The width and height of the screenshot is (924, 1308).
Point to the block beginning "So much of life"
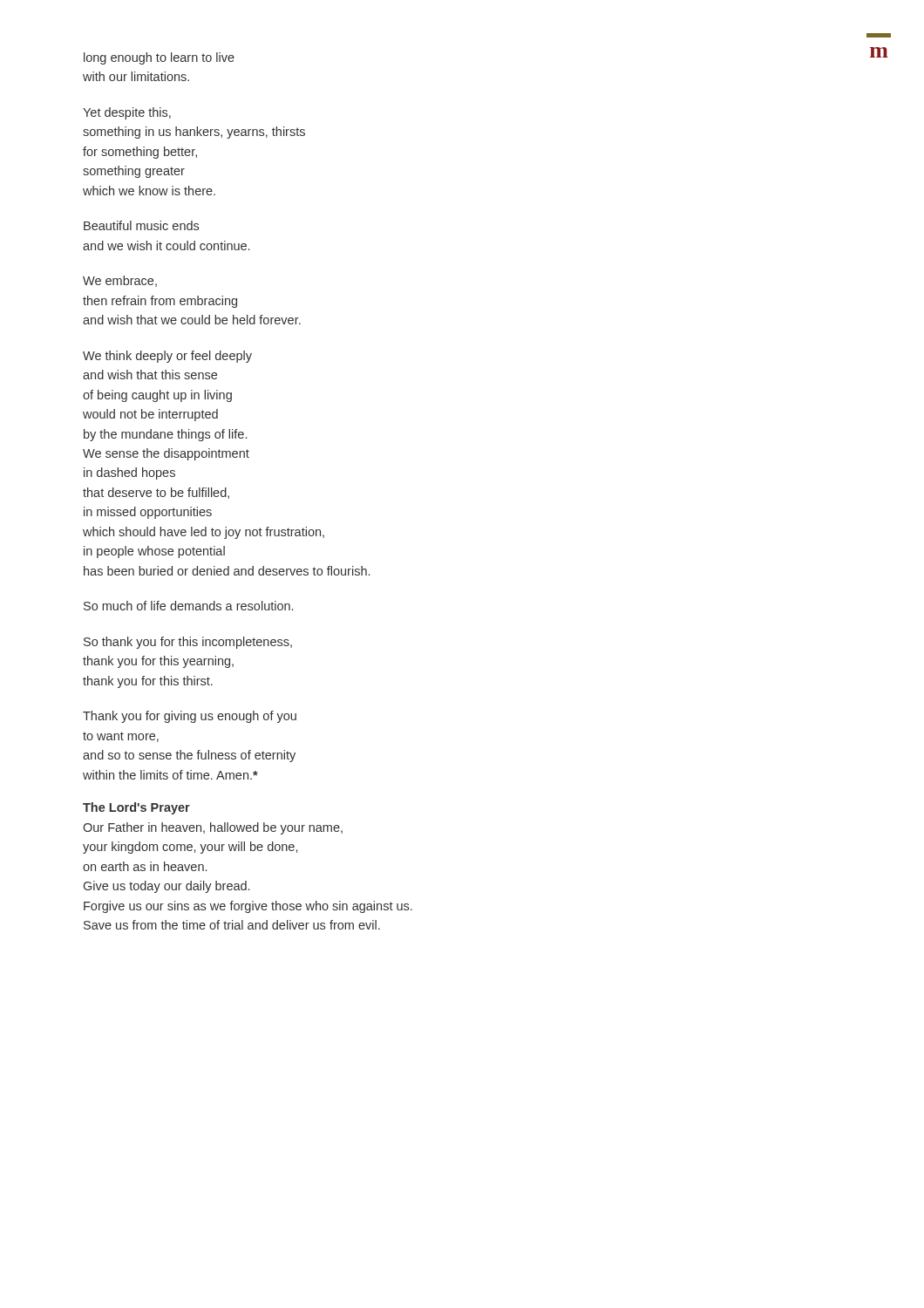[188, 606]
